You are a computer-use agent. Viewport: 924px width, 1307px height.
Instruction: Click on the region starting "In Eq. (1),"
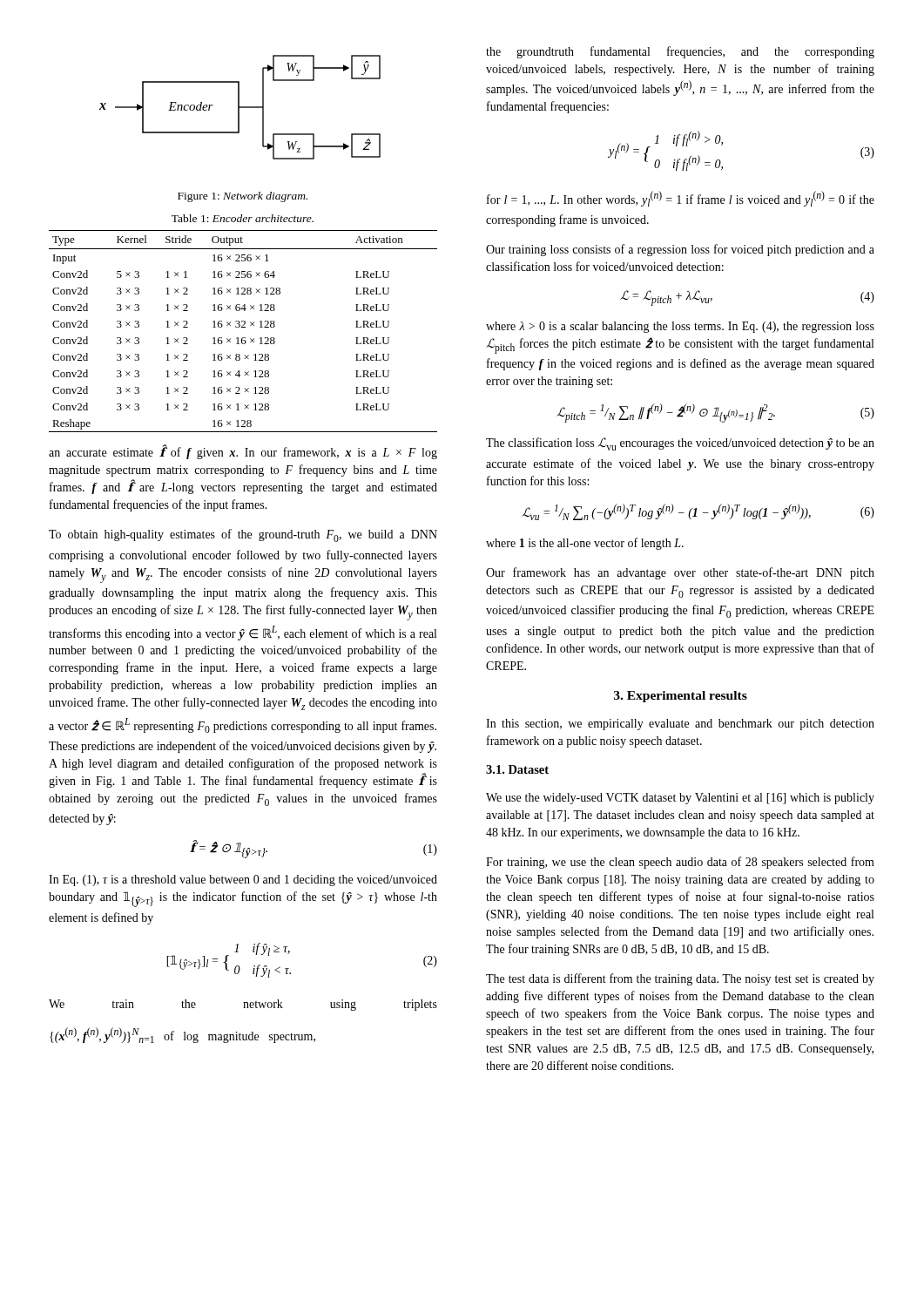point(243,899)
